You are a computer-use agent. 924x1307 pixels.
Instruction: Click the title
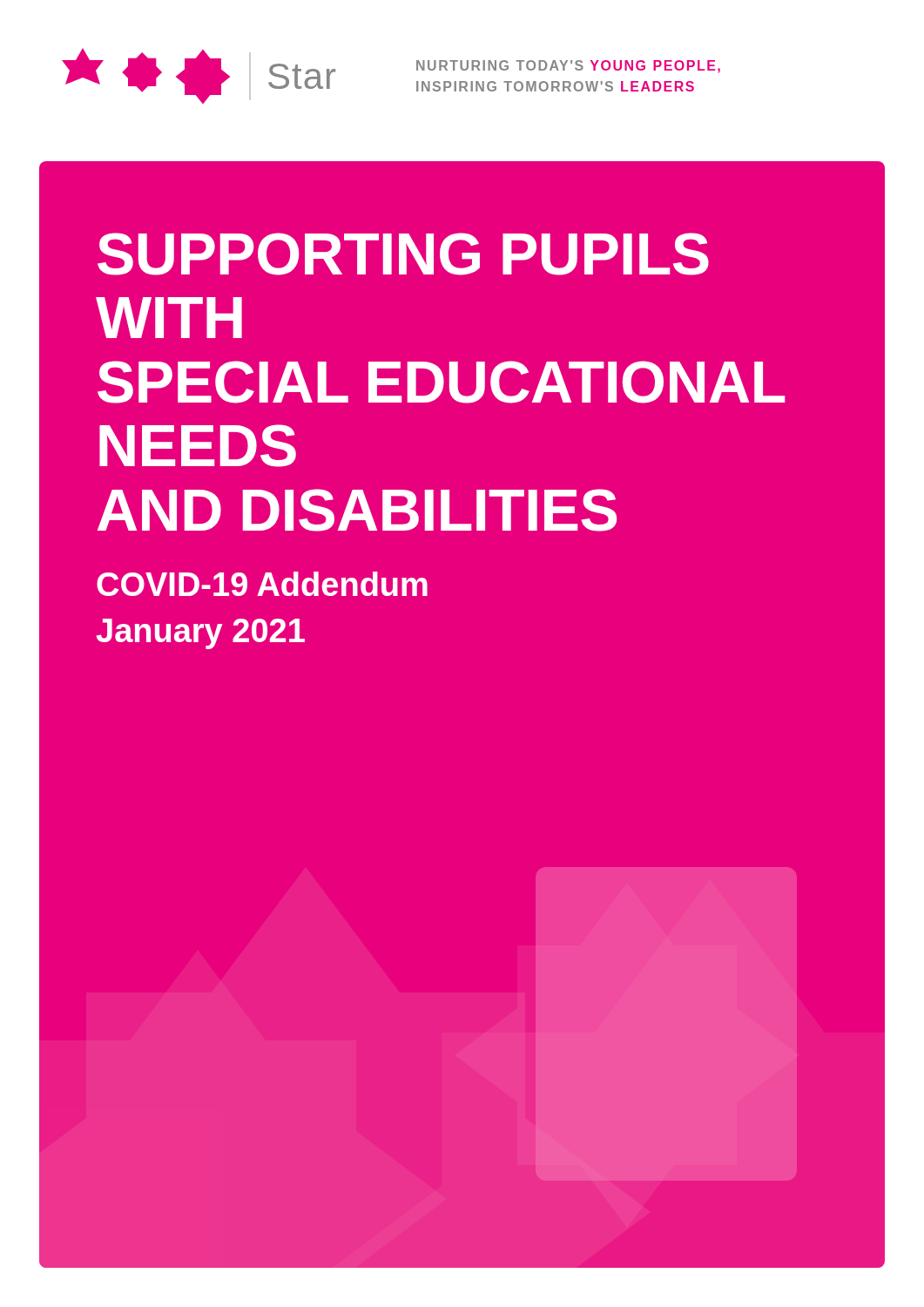click(x=440, y=382)
